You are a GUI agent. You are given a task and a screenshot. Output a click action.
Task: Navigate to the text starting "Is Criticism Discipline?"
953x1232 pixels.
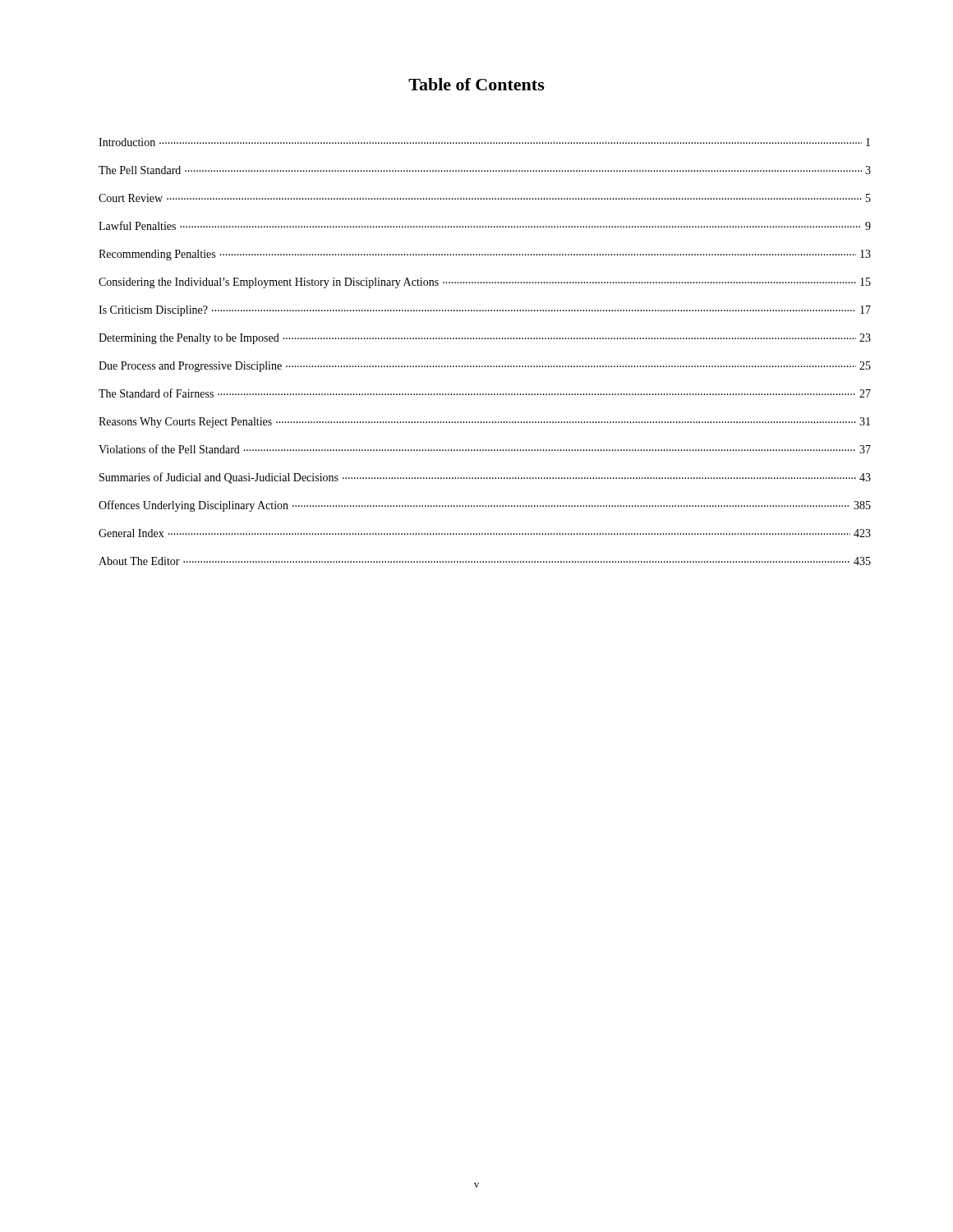pos(485,310)
